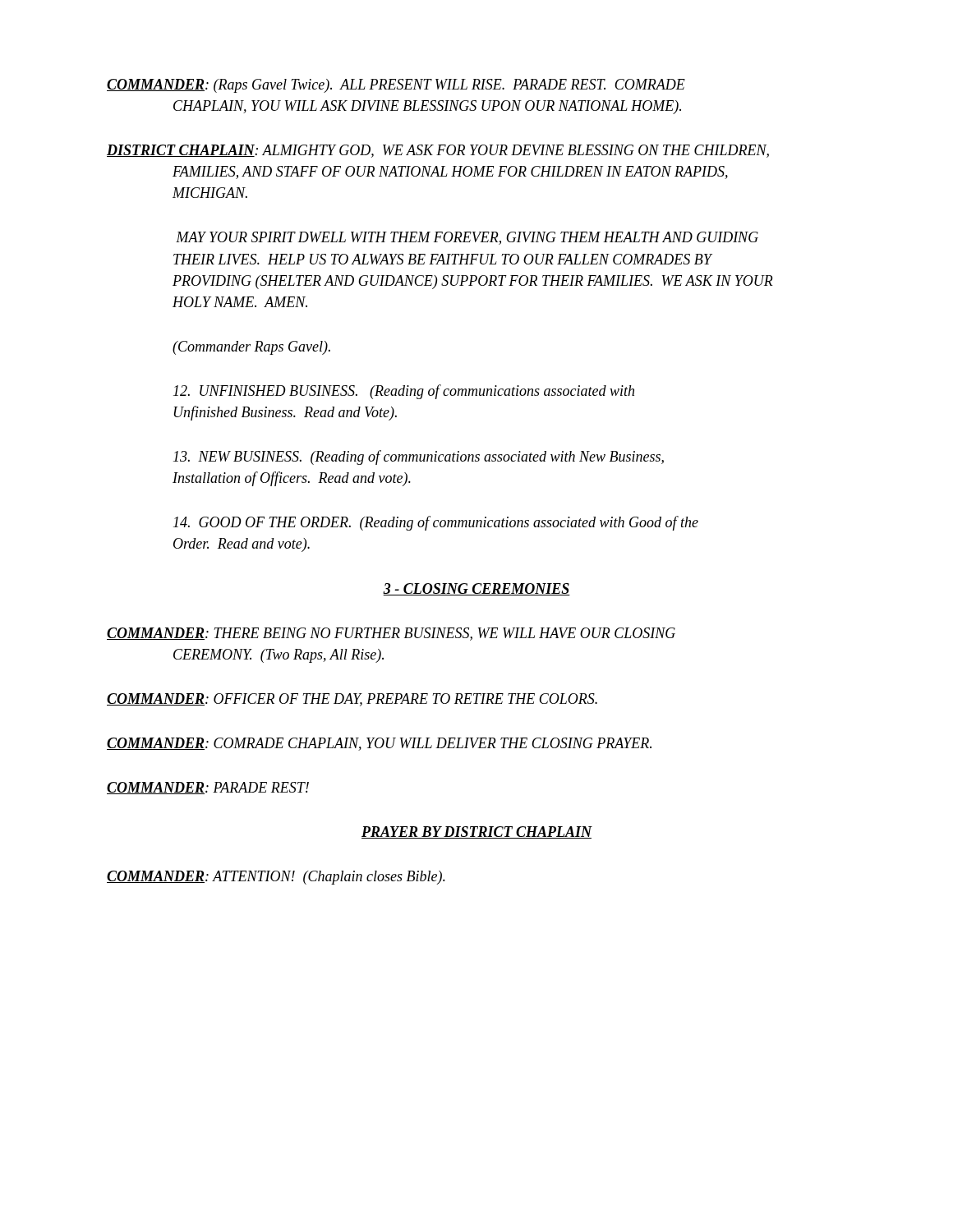Locate the section header with the text "3 - CLOSING"
This screenshot has width=953, height=1232.
click(x=476, y=589)
